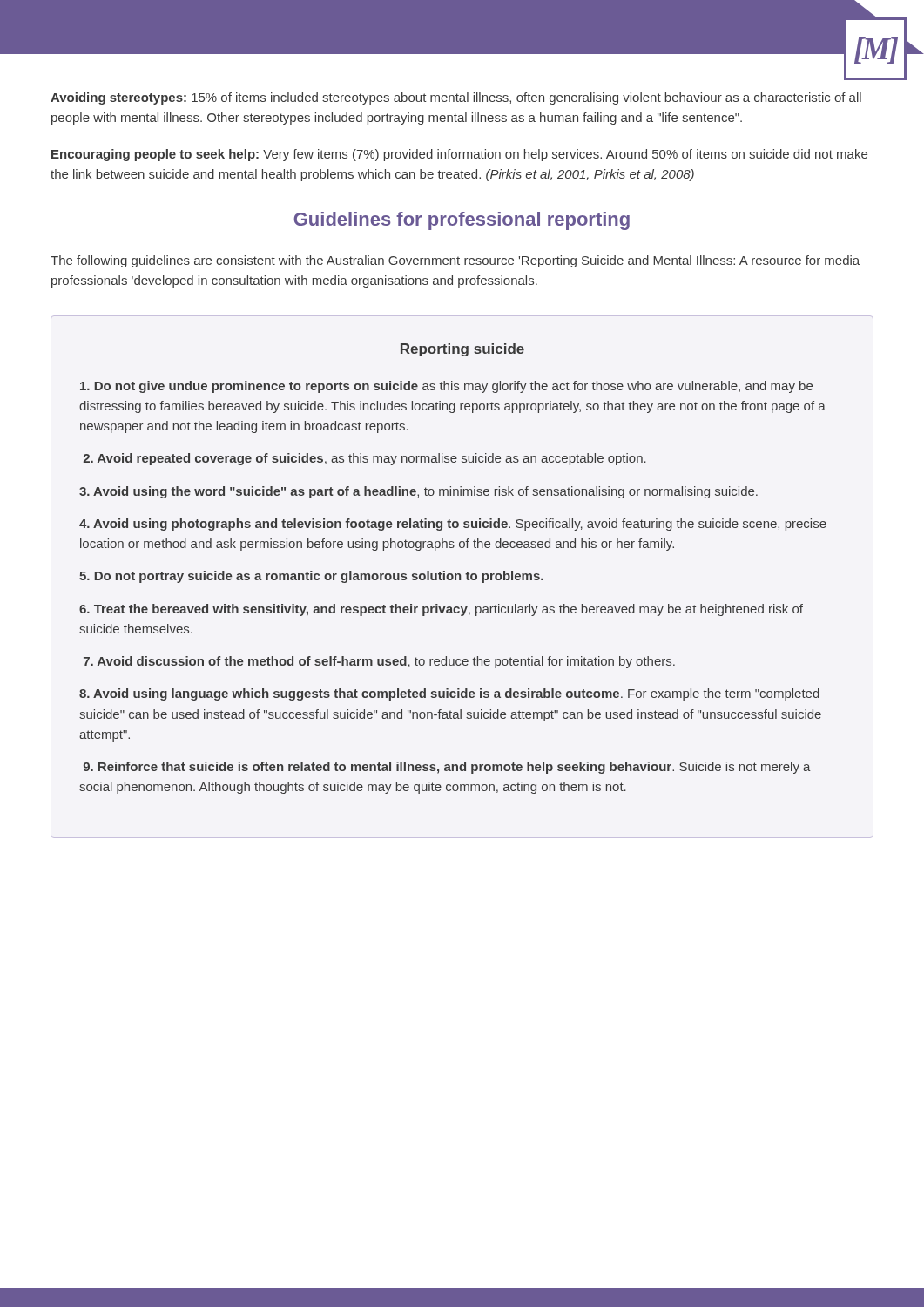This screenshot has width=924, height=1307.
Task: Point to the block starting "6. Treat the bereaved"
Action: (x=441, y=618)
